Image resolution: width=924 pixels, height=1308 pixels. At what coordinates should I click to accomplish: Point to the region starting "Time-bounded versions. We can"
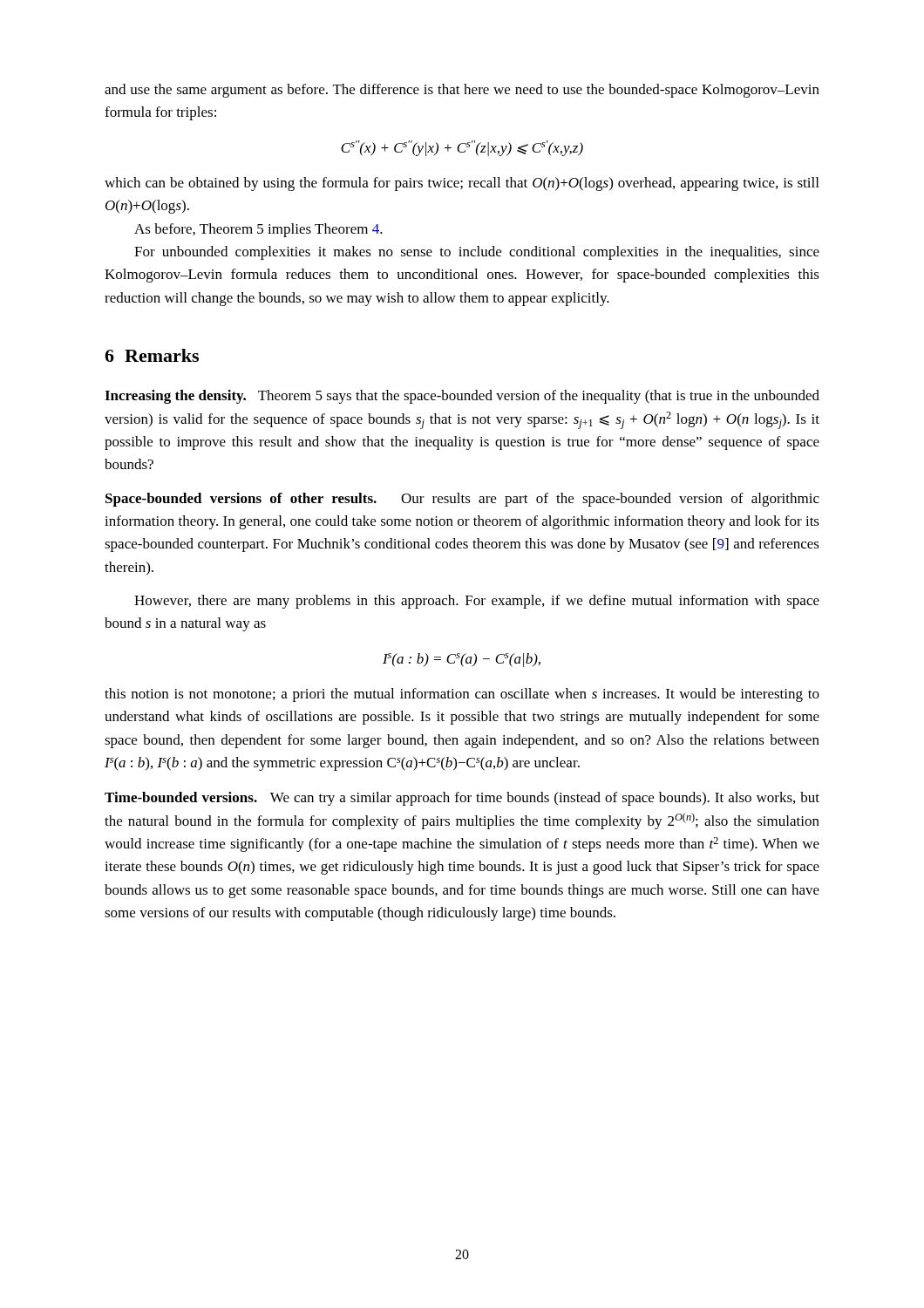pos(462,856)
